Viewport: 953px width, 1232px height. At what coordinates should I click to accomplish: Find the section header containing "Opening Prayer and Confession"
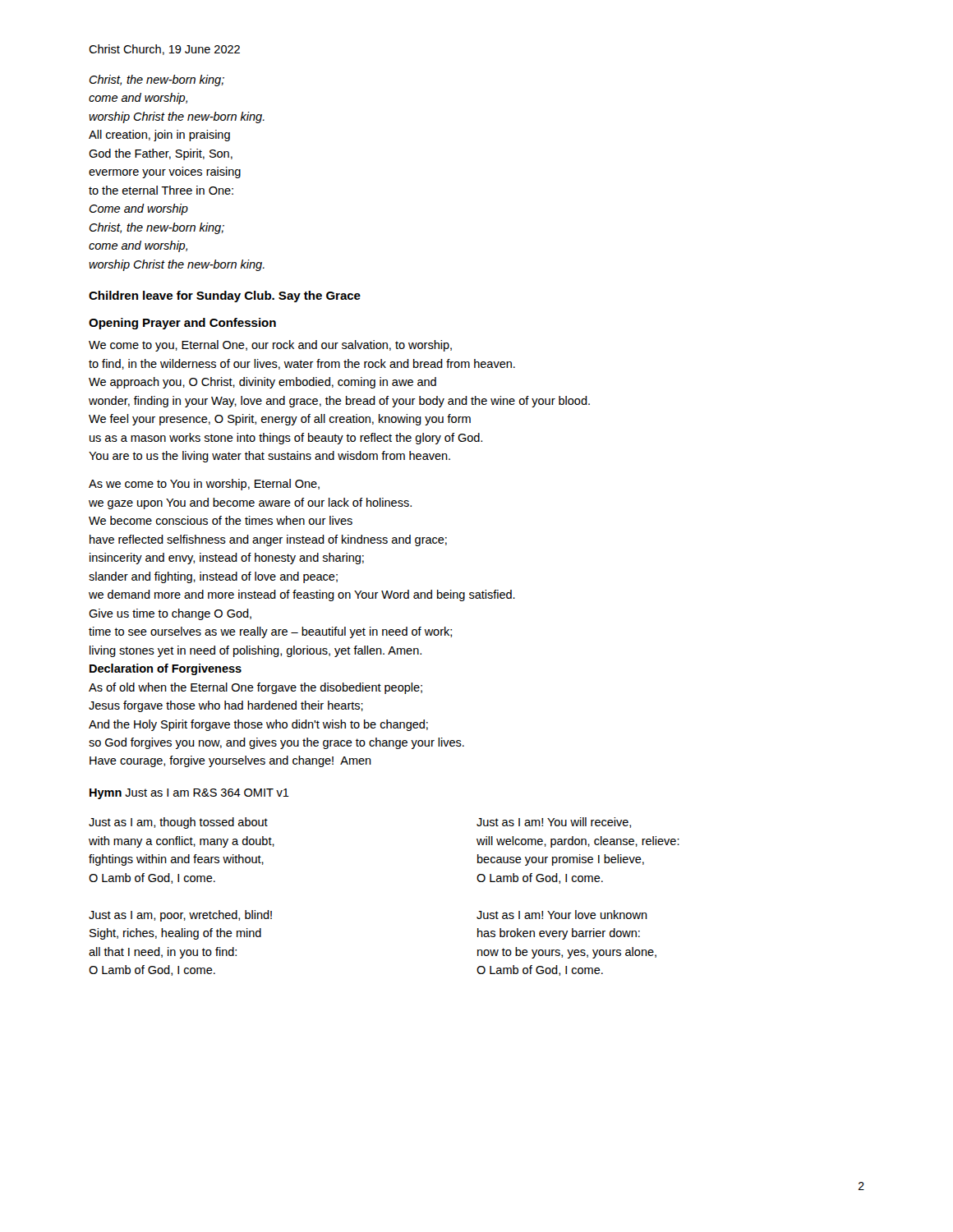183,322
